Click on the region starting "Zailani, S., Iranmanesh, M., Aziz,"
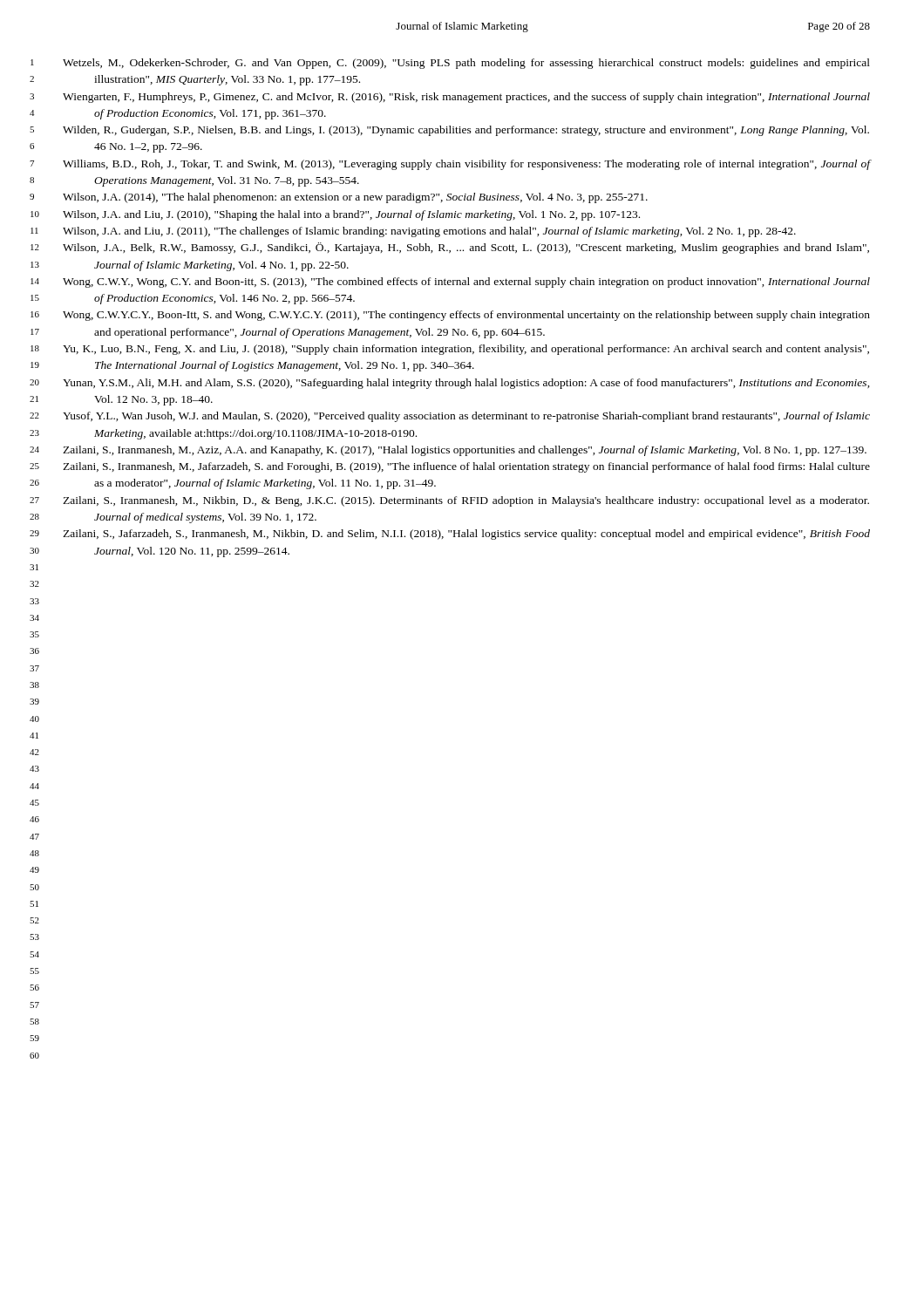The image size is (924, 1308). [465, 449]
